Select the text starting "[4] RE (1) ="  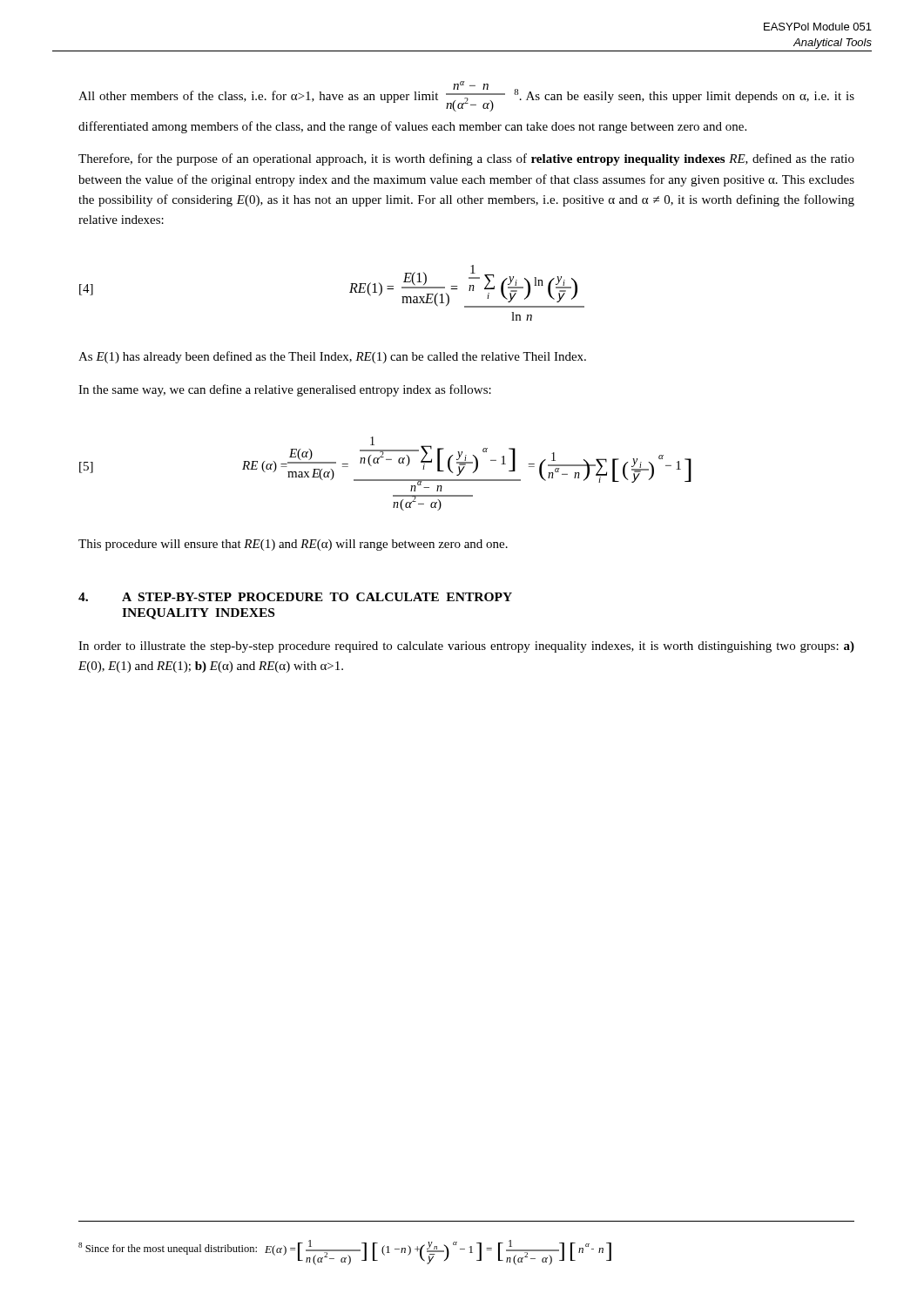466,289
